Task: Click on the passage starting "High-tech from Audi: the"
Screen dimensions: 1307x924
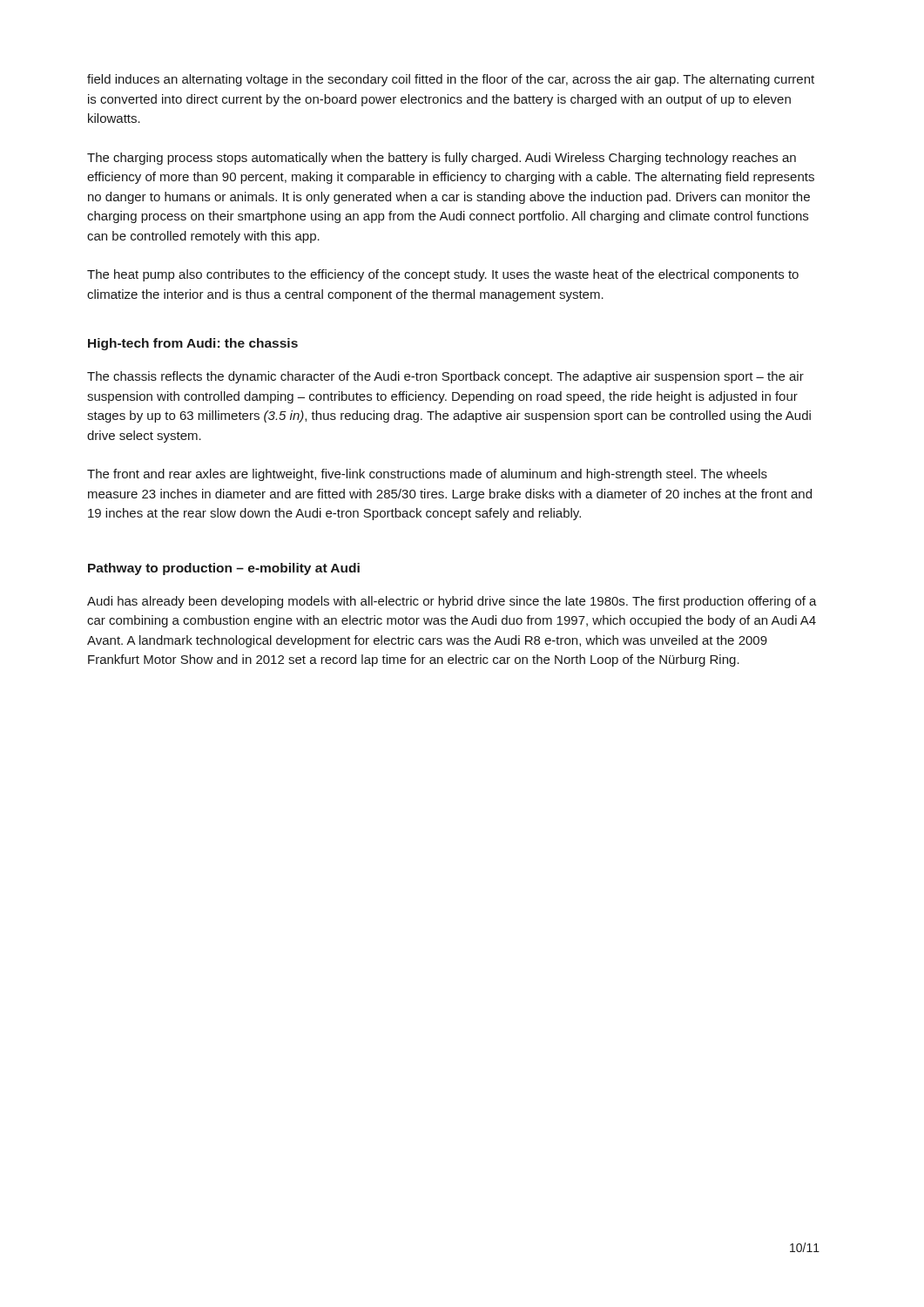Action: click(x=193, y=343)
